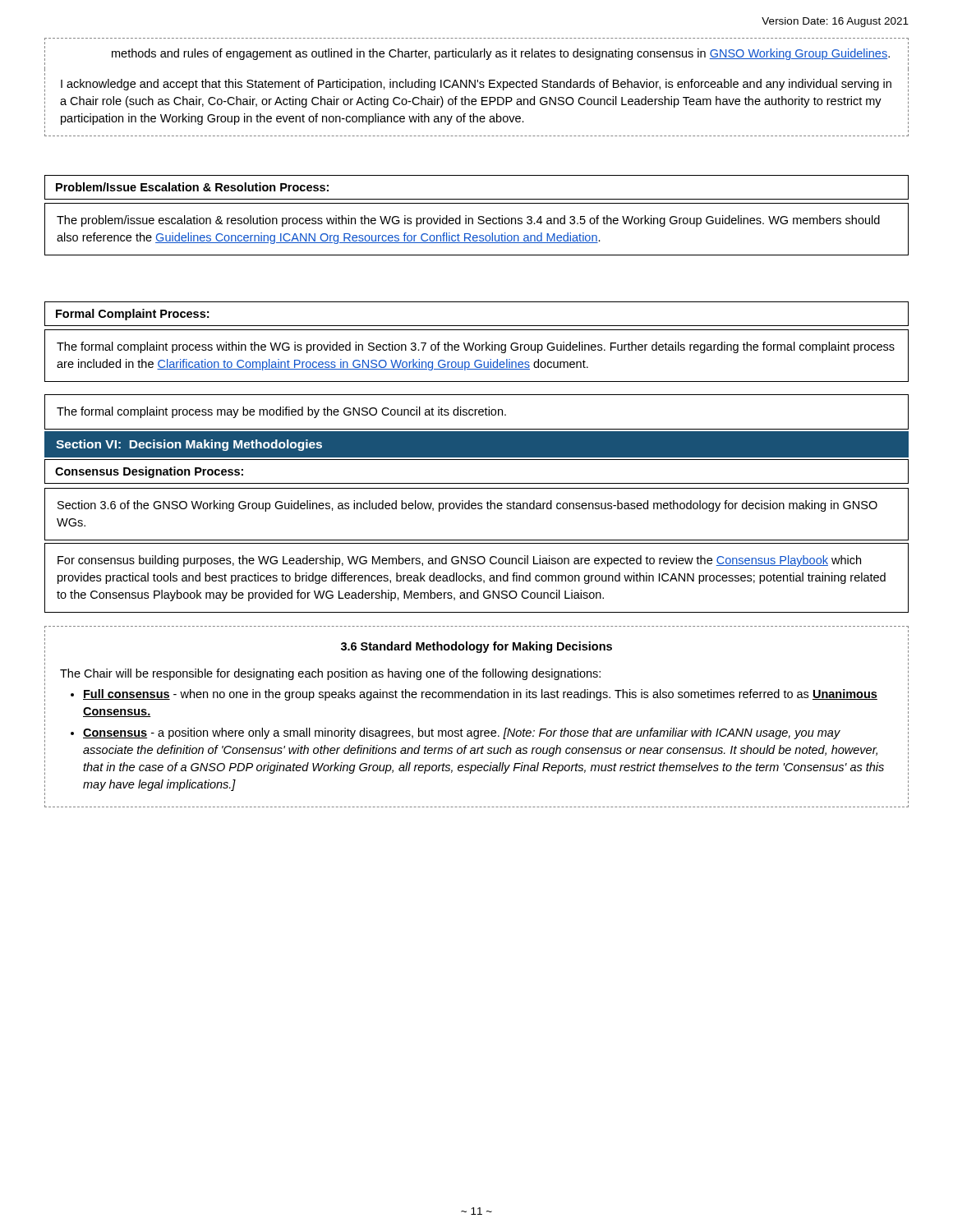
Task: Locate the block of text that opens with "For consensus building purposes, the WG Leadership, WG"
Action: point(471,577)
